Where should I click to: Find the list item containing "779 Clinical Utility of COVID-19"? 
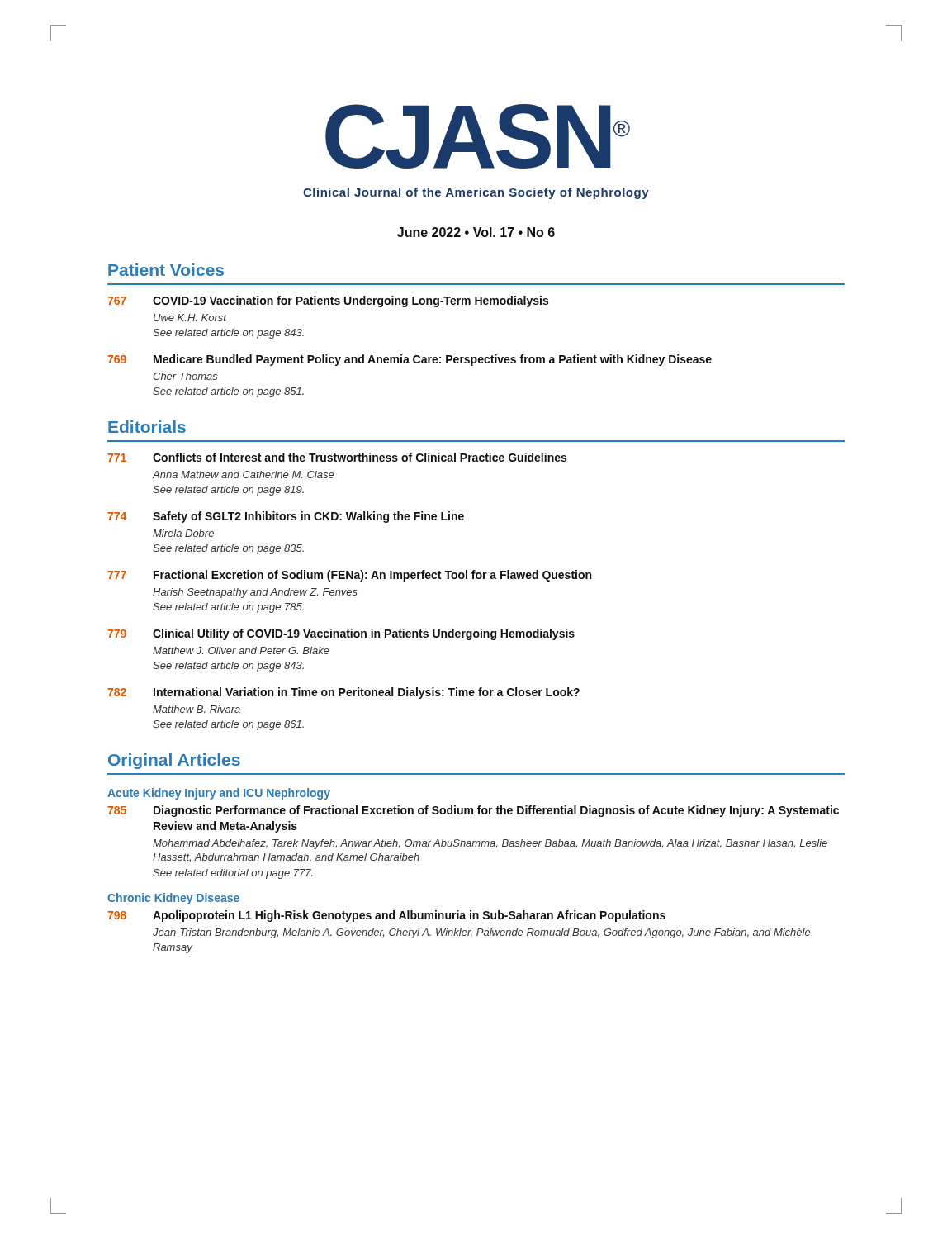click(x=341, y=634)
